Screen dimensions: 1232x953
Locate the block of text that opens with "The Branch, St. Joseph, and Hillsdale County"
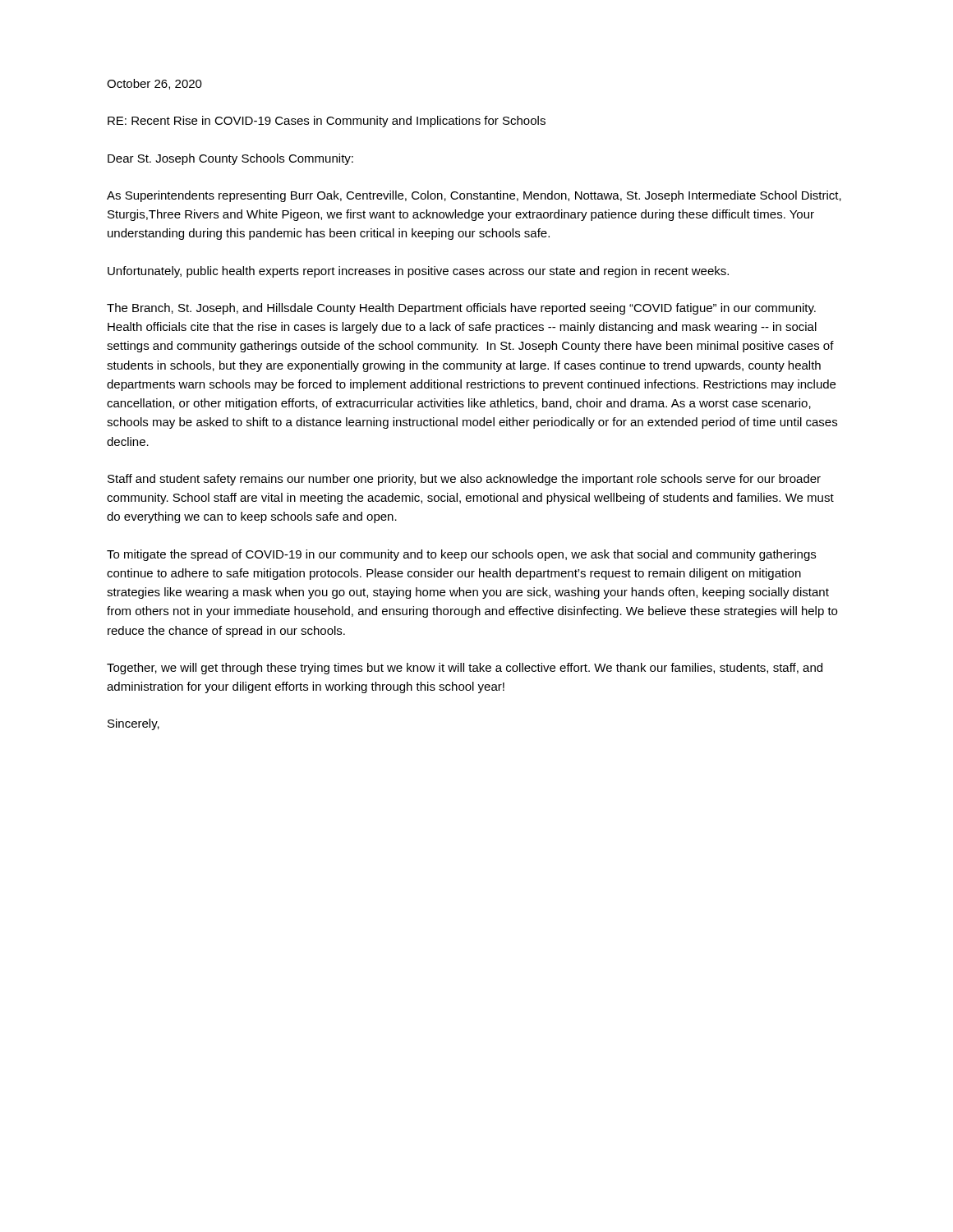(472, 374)
